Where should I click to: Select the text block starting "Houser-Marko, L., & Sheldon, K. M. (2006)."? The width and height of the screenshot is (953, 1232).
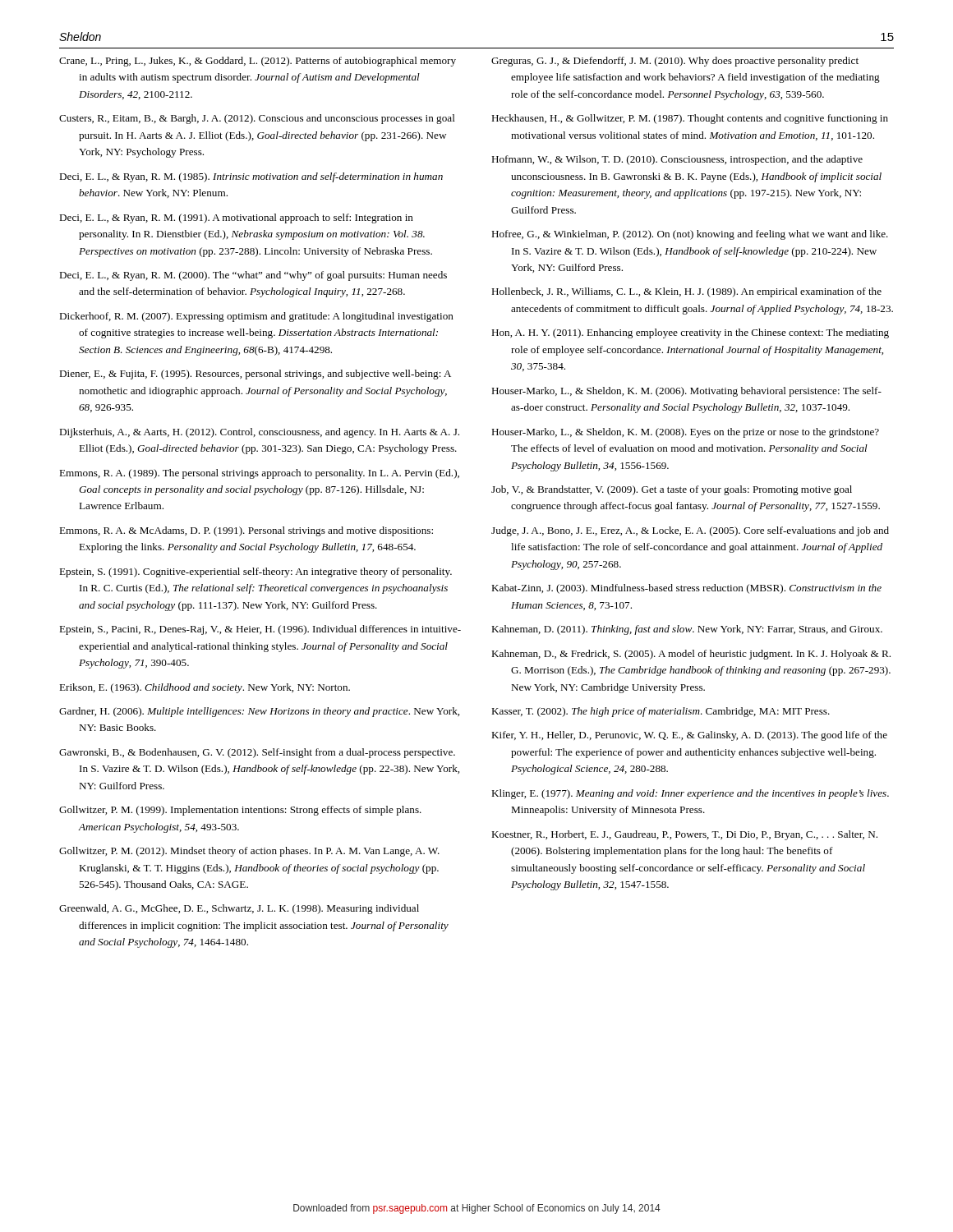(x=686, y=399)
